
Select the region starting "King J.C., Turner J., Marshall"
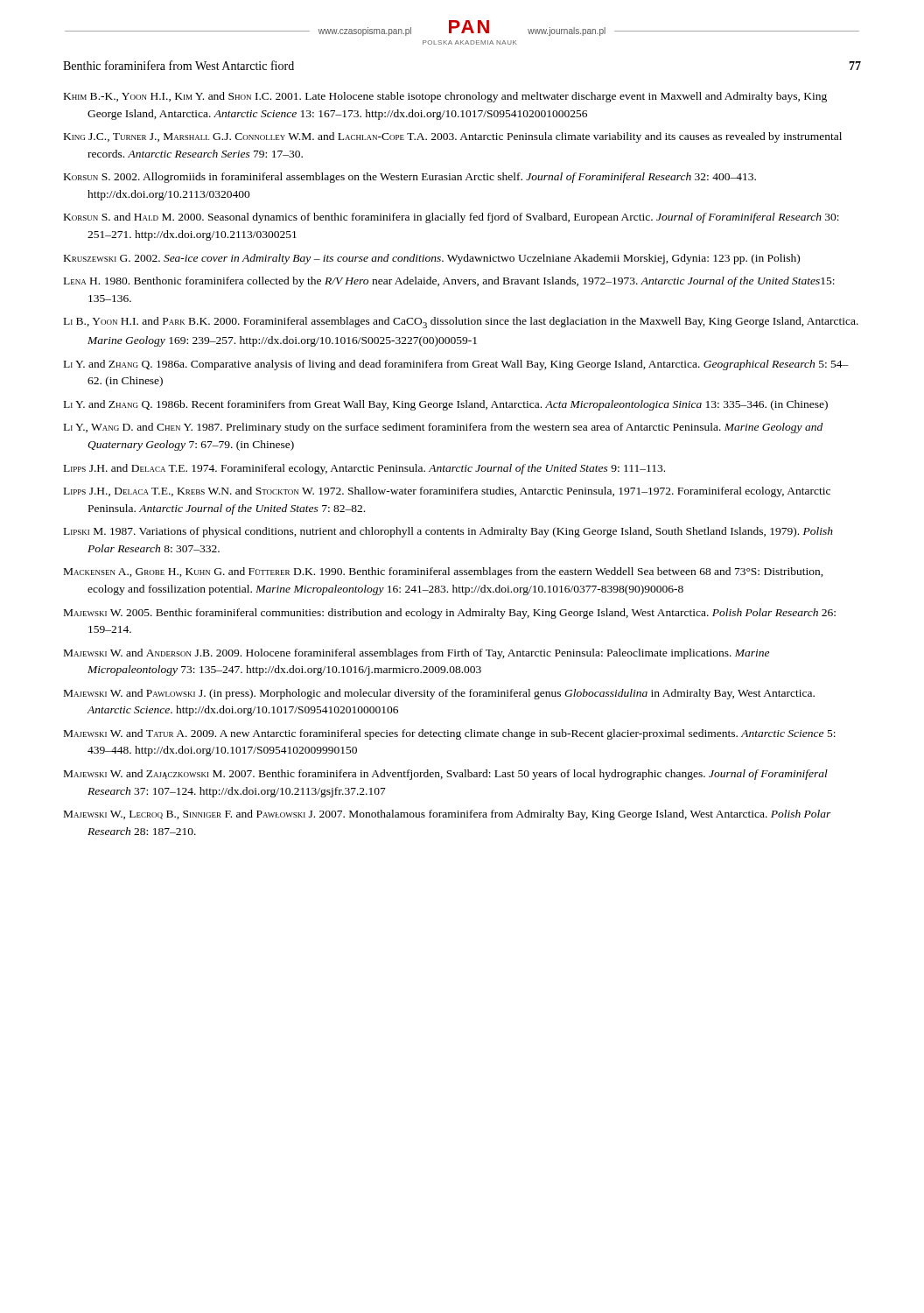click(453, 145)
